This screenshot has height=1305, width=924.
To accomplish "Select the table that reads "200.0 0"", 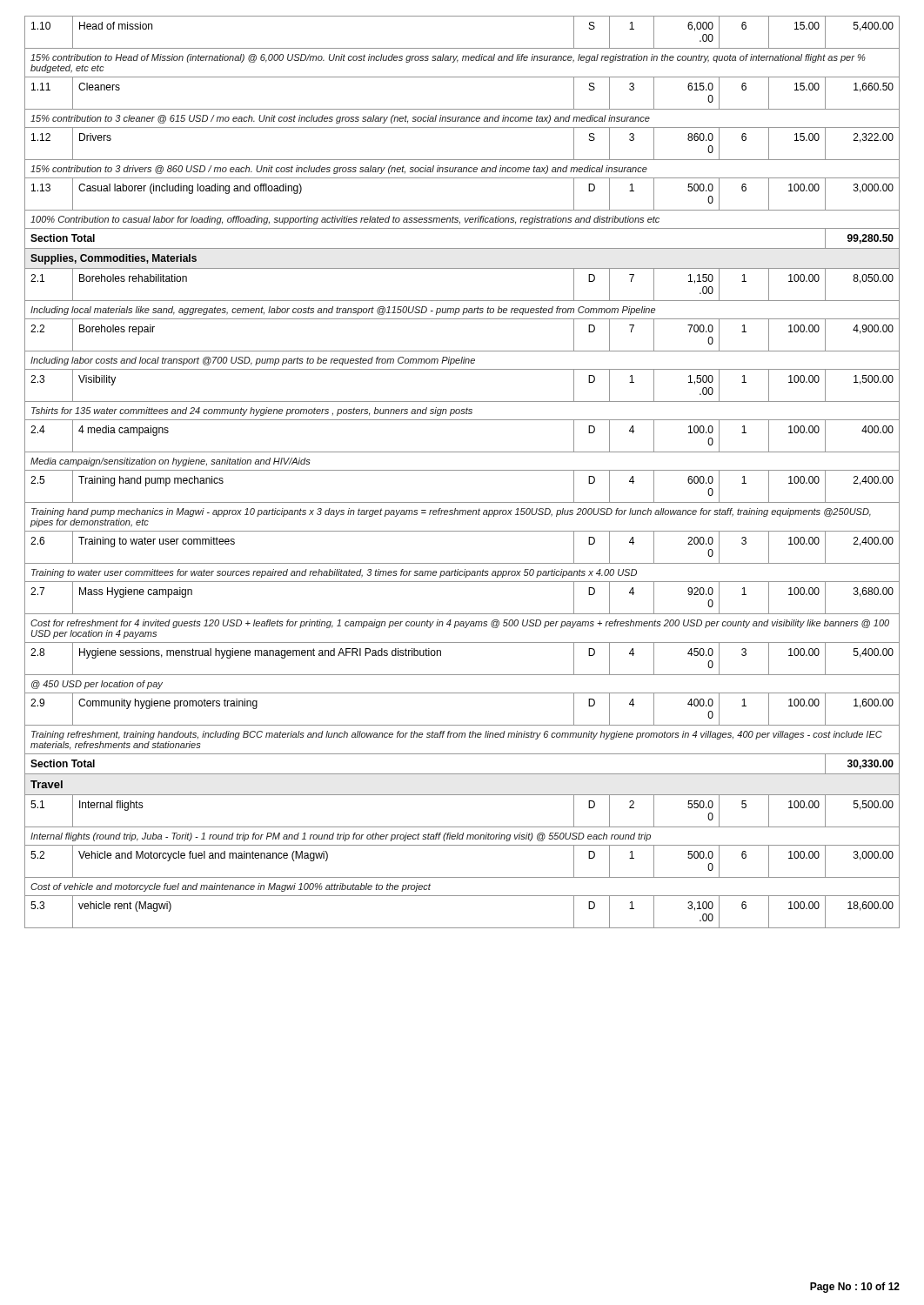I will click(x=462, y=472).
